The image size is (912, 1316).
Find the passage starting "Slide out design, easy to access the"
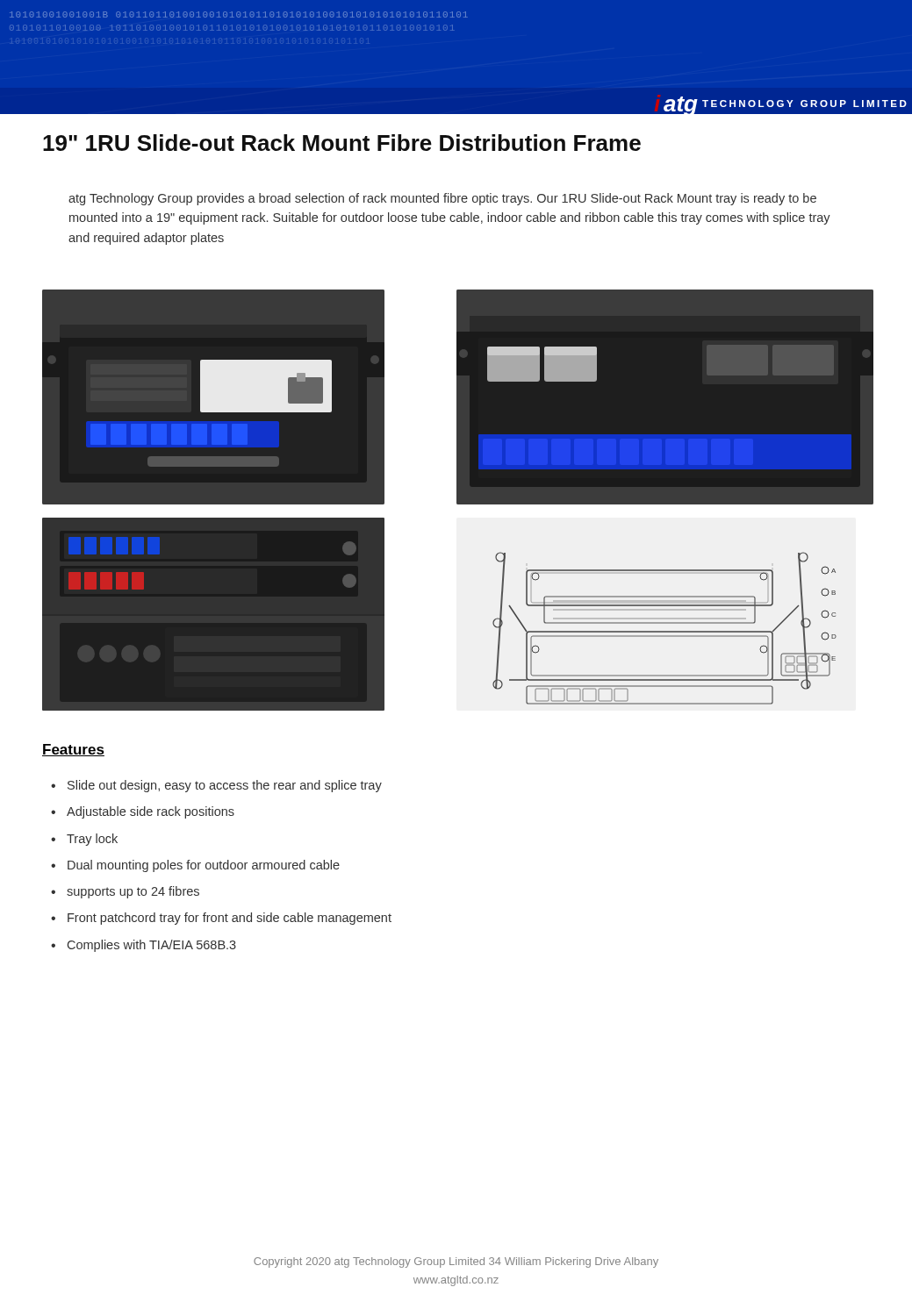[x=224, y=785]
